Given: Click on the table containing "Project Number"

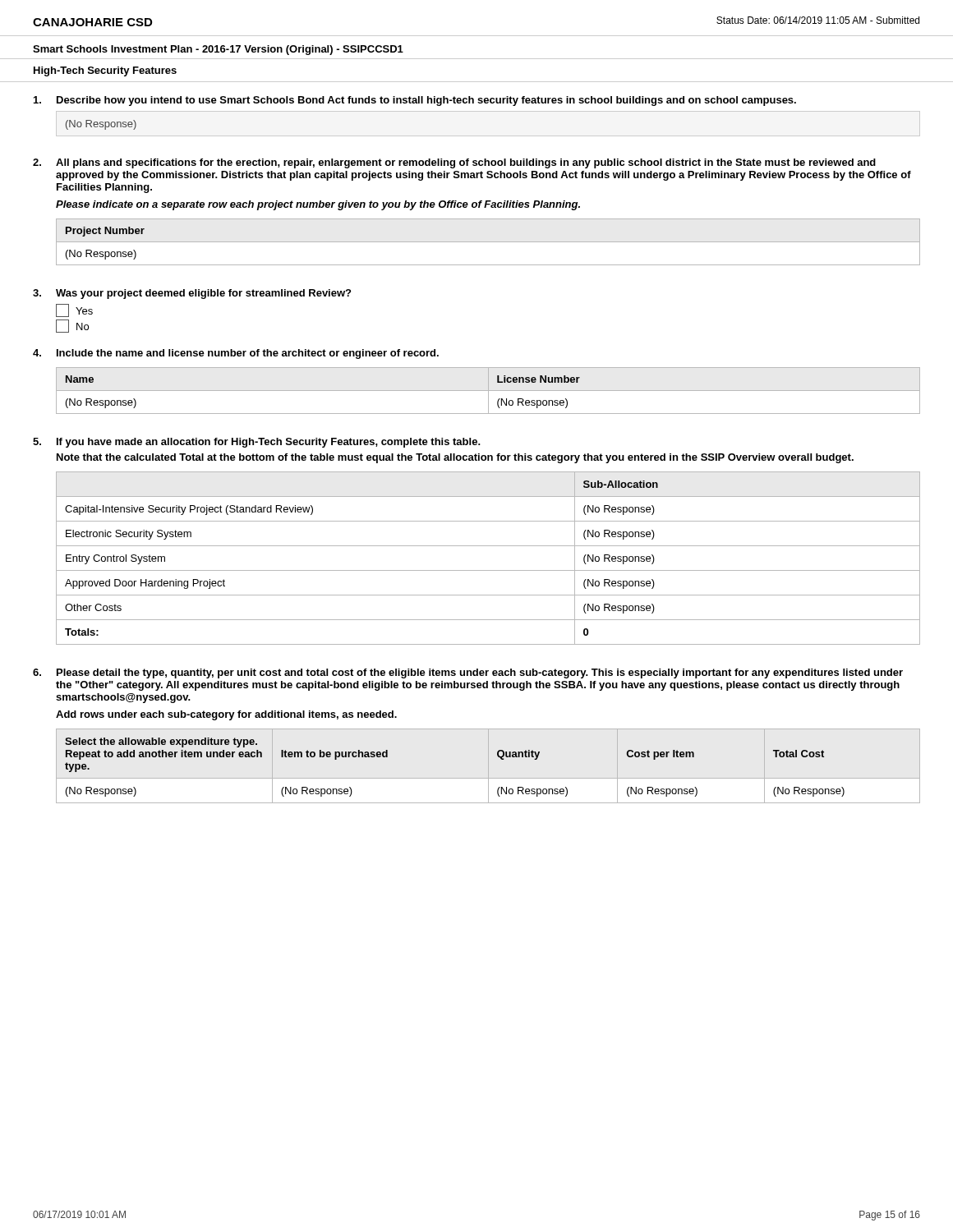Looking at the screenshot, I should tap(488, 242).
